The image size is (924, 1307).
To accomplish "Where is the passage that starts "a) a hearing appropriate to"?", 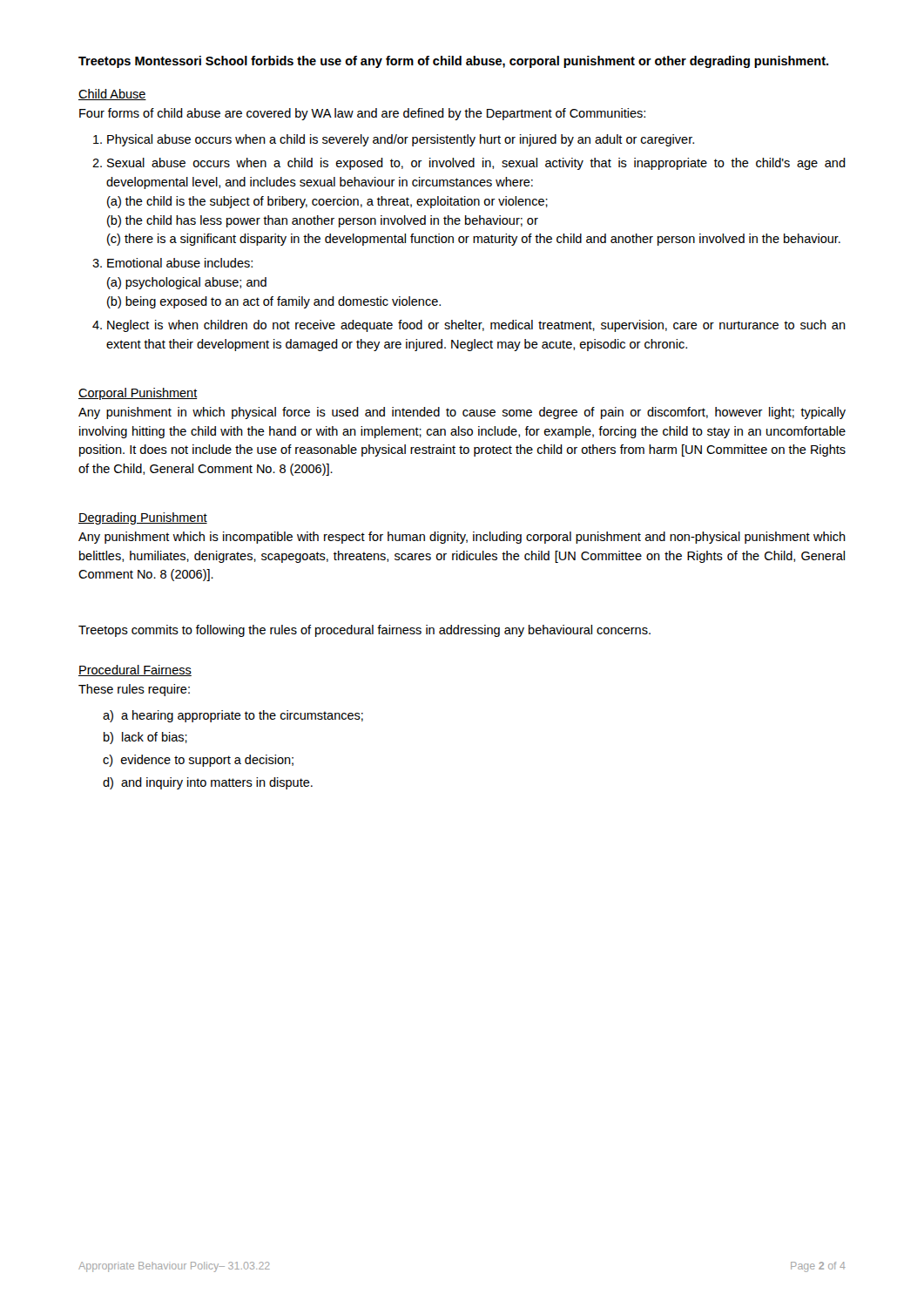I will pos(233,716).
